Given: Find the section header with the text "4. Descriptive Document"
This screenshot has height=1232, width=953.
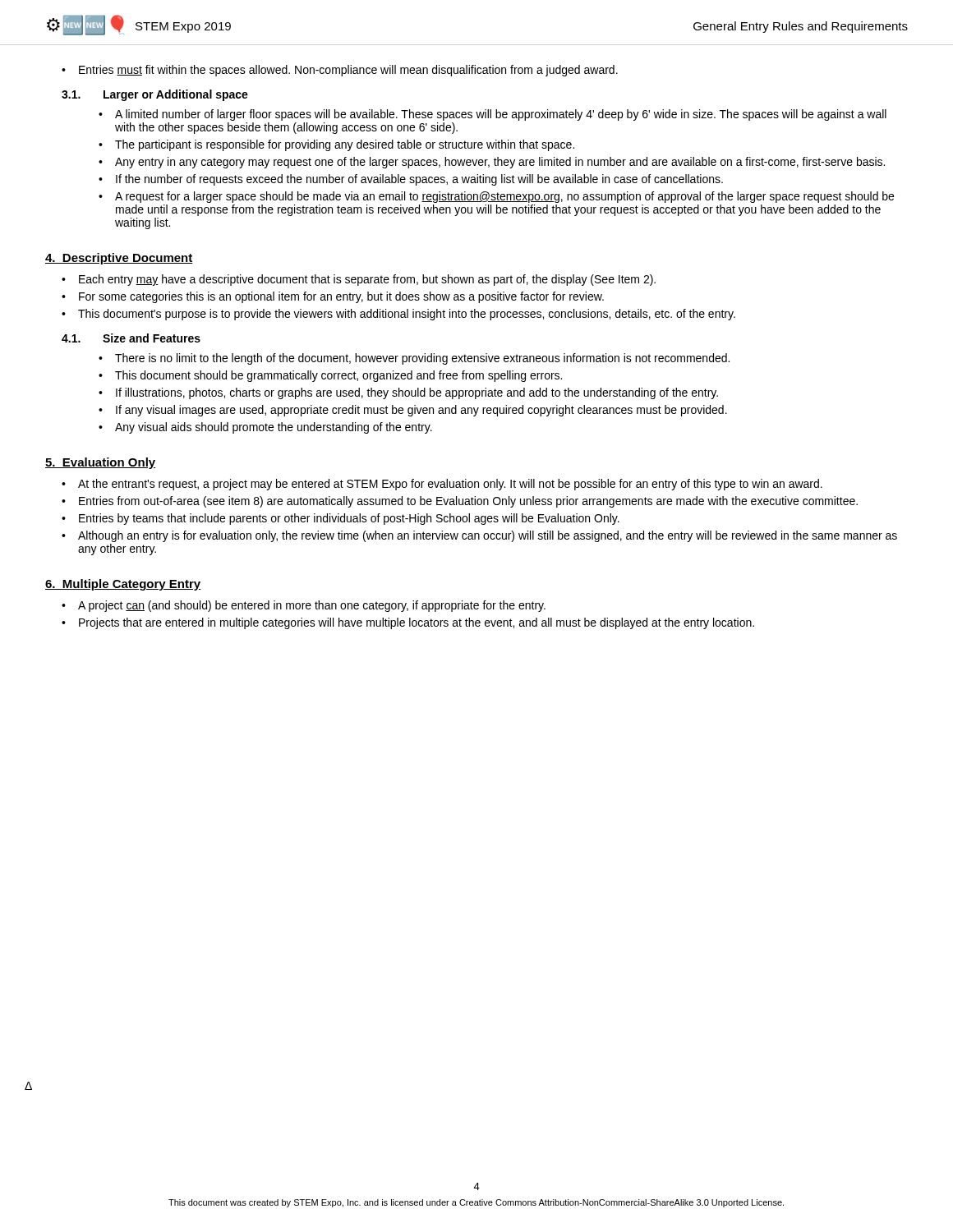Looking at the screenshot, I should [119, 257].
